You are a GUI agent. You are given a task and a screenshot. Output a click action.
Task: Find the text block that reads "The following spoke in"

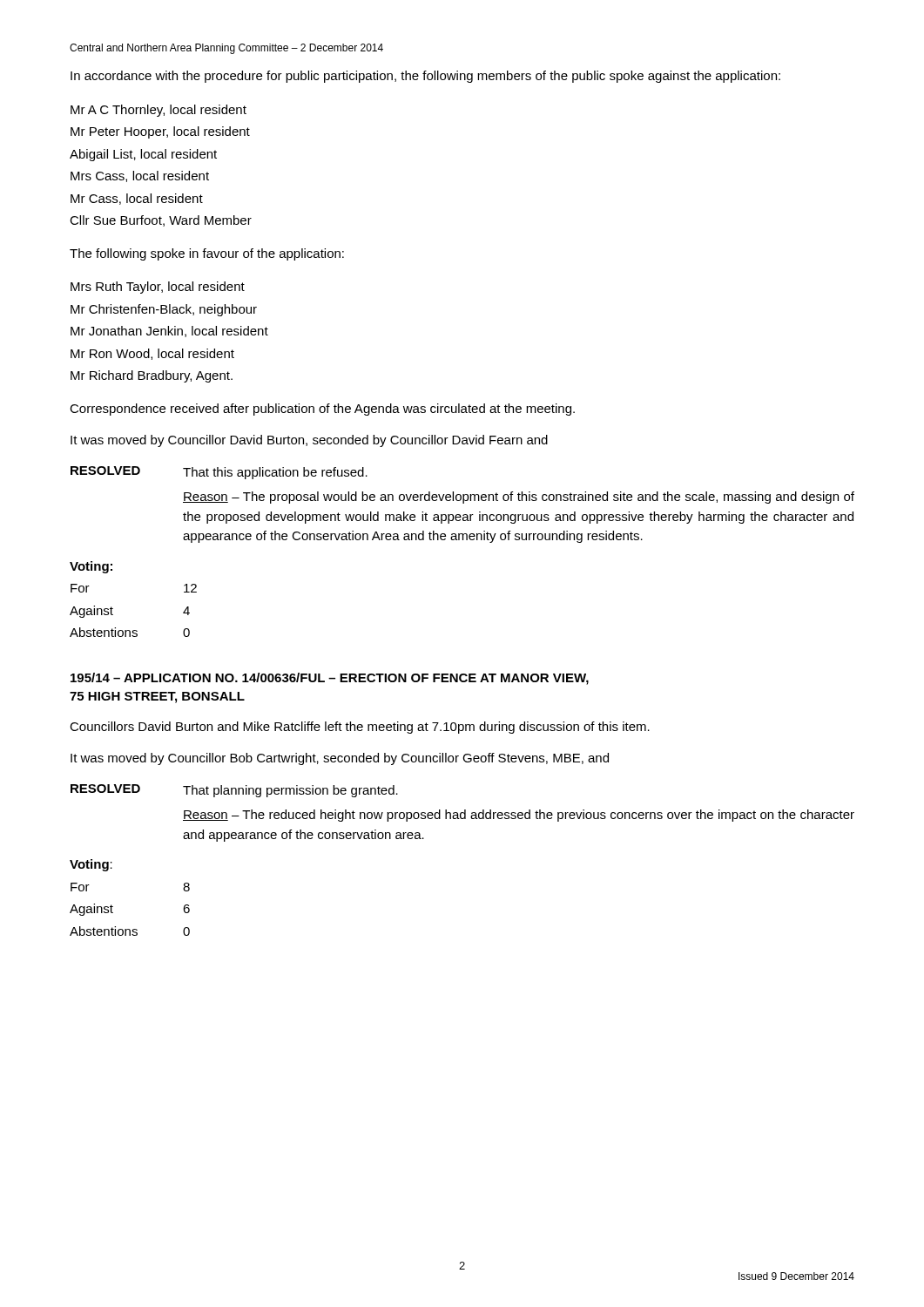[207, 253]
